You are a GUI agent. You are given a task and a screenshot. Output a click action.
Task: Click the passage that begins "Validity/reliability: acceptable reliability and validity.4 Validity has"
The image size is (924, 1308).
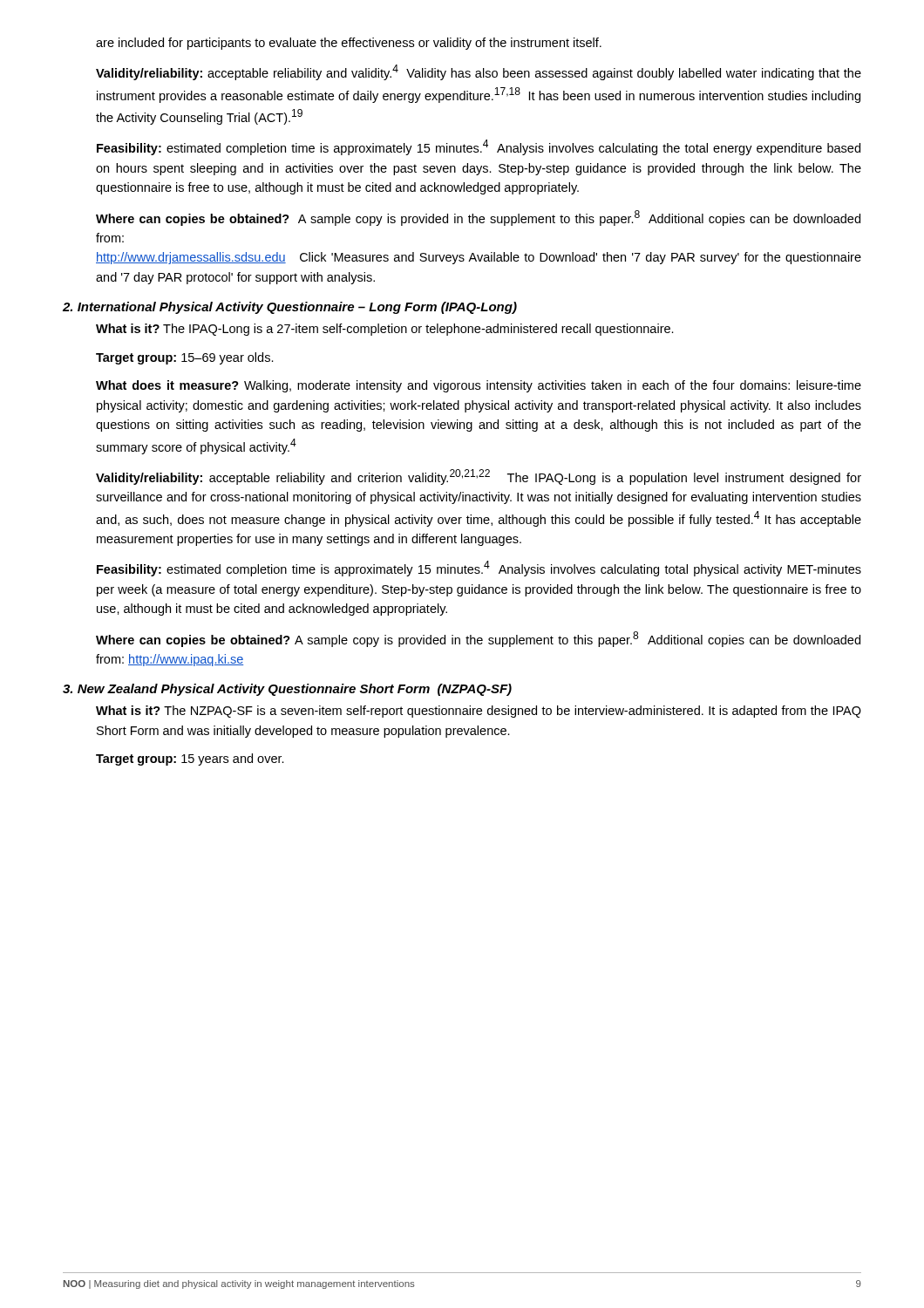479,95
